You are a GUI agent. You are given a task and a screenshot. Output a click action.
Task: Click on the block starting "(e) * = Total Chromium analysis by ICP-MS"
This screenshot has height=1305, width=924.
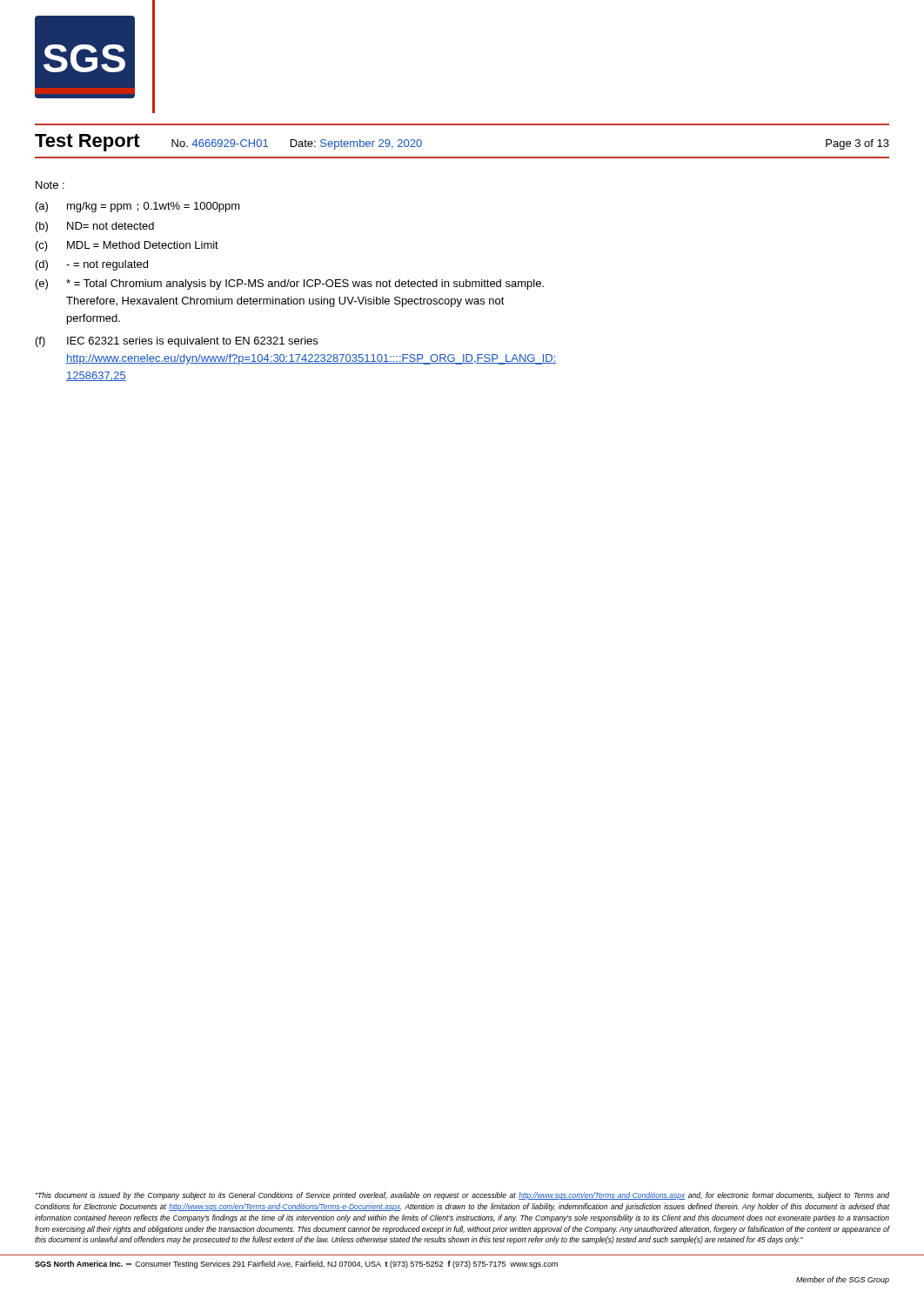pos(290,301)
